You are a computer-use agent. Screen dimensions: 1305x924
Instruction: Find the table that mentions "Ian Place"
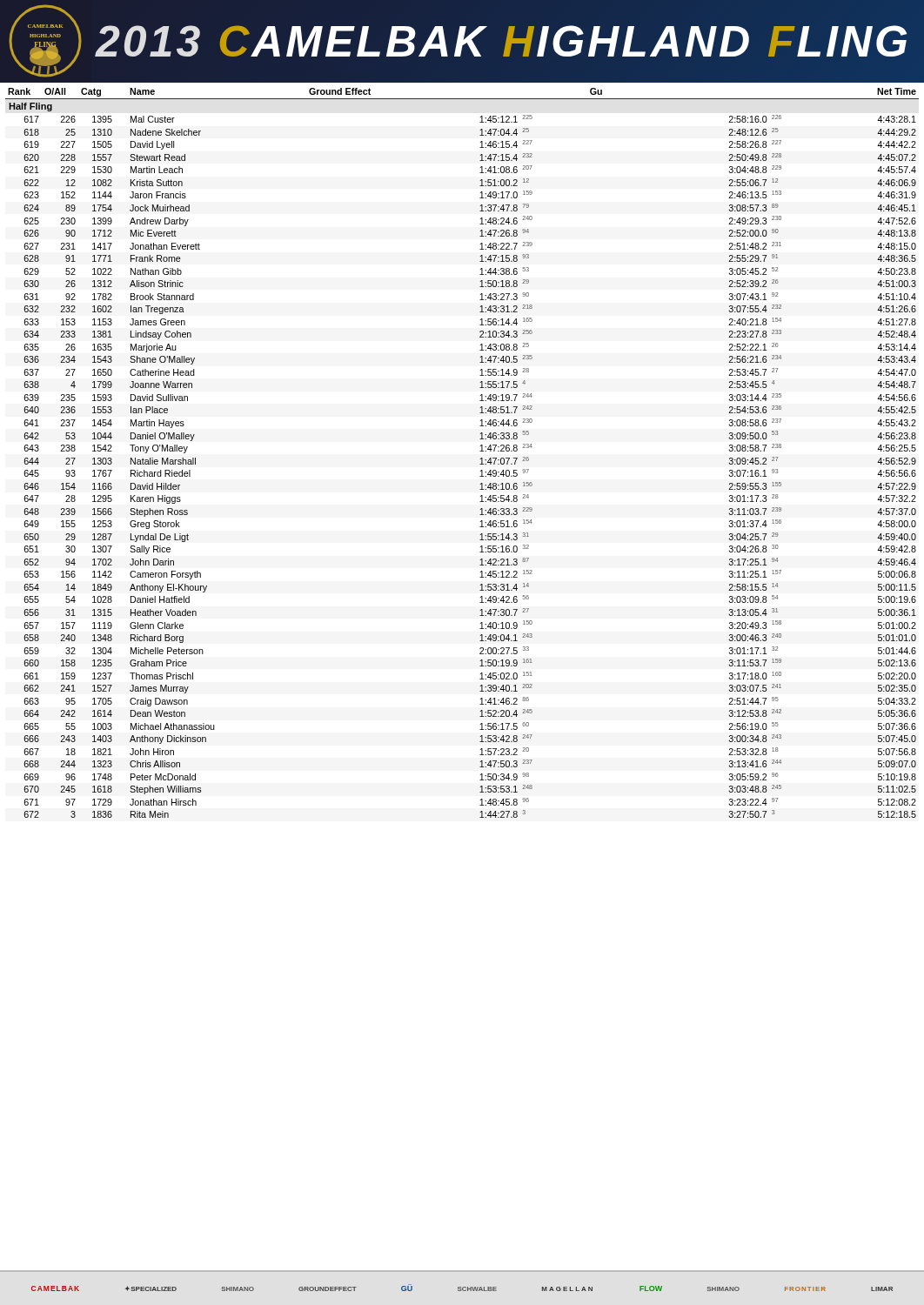[462, 469]
